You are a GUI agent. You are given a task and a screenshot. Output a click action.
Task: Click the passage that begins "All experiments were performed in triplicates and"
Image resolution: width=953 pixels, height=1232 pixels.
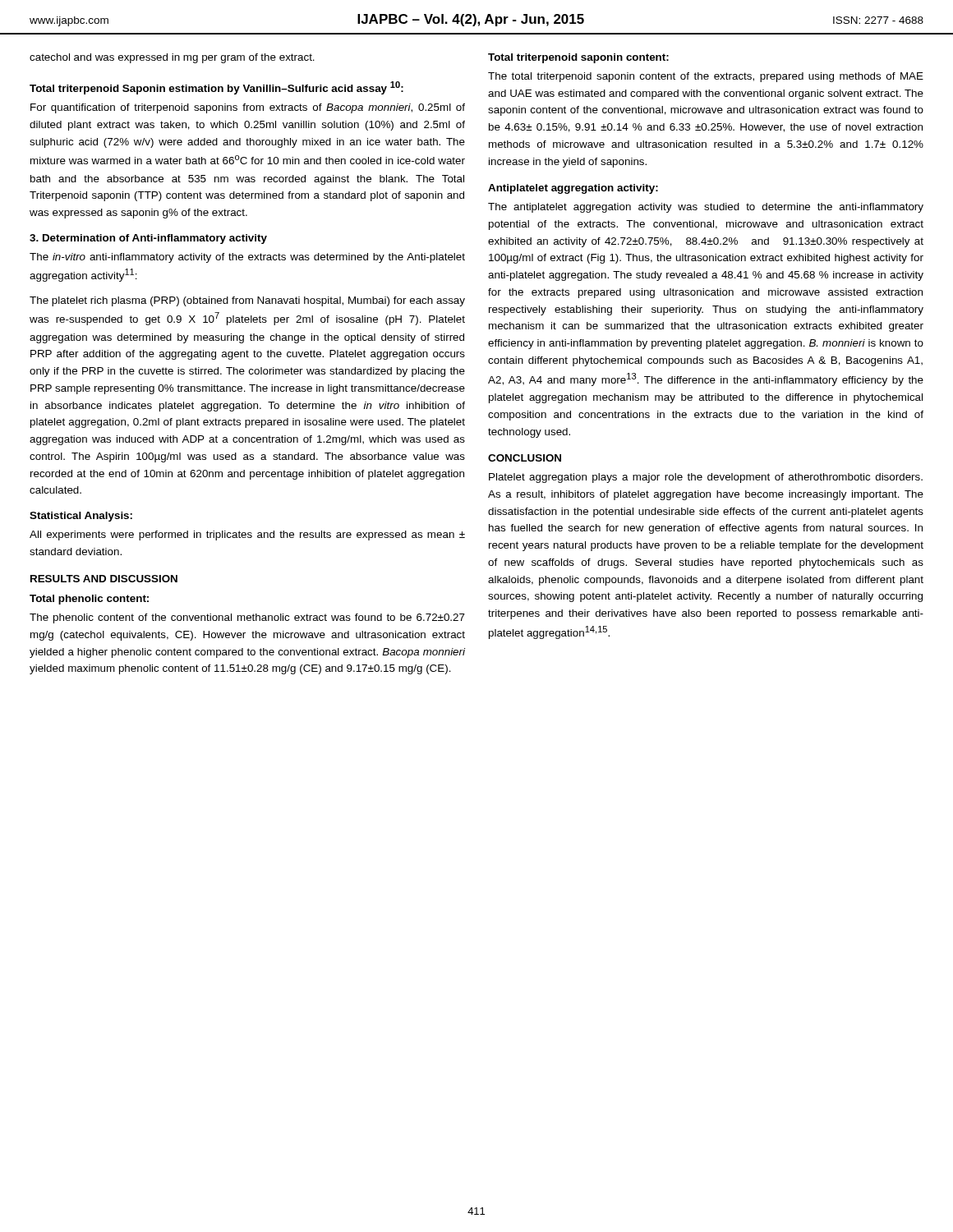click(247, 543)
